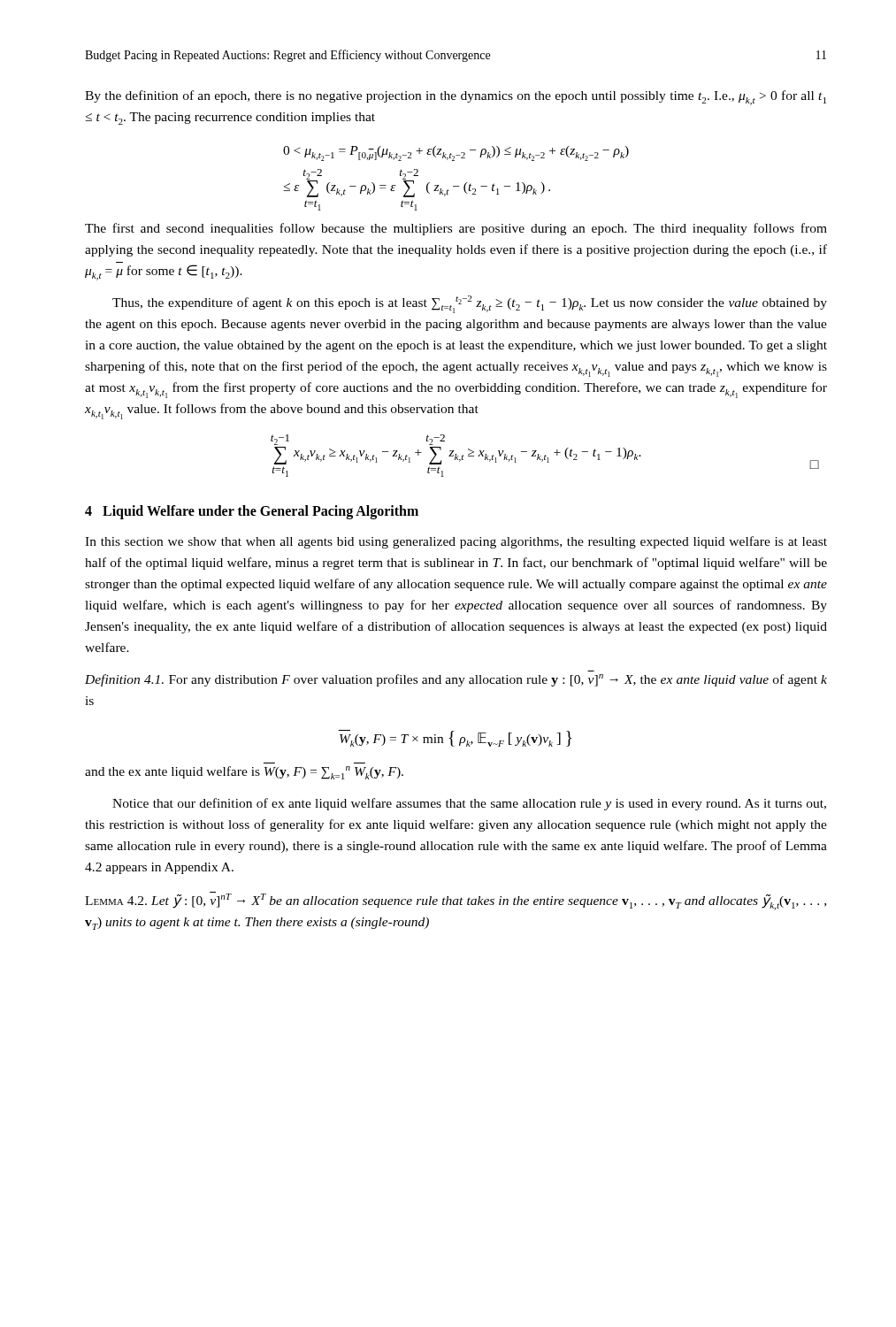Click the formula that begins "0 < μk,t2−1 = P[0,μ](μk,t2−2"
Screen dimensions: 1327x896
tap(456, 174)
